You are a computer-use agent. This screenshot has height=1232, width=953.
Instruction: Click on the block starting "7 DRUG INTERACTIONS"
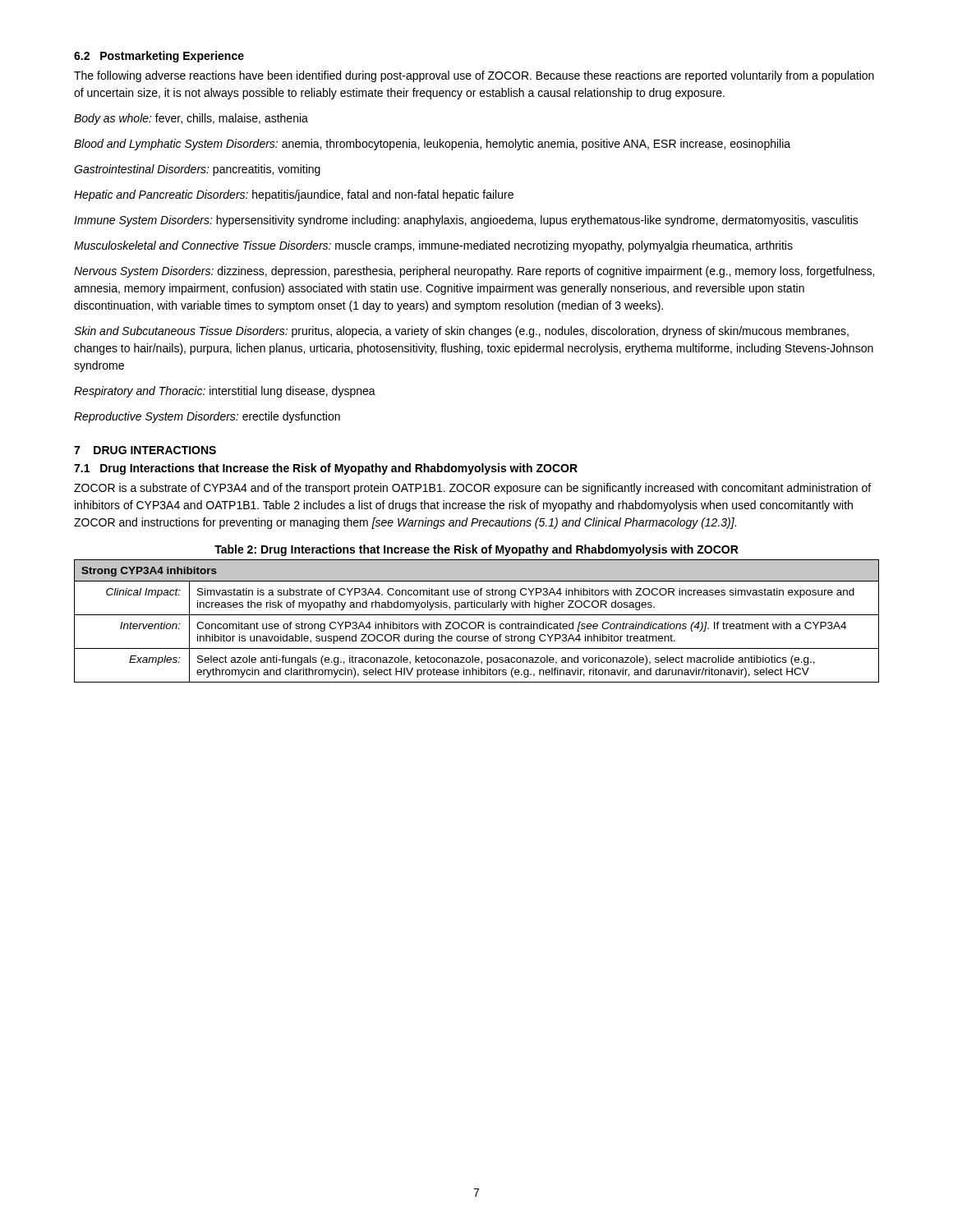[145, 450]
